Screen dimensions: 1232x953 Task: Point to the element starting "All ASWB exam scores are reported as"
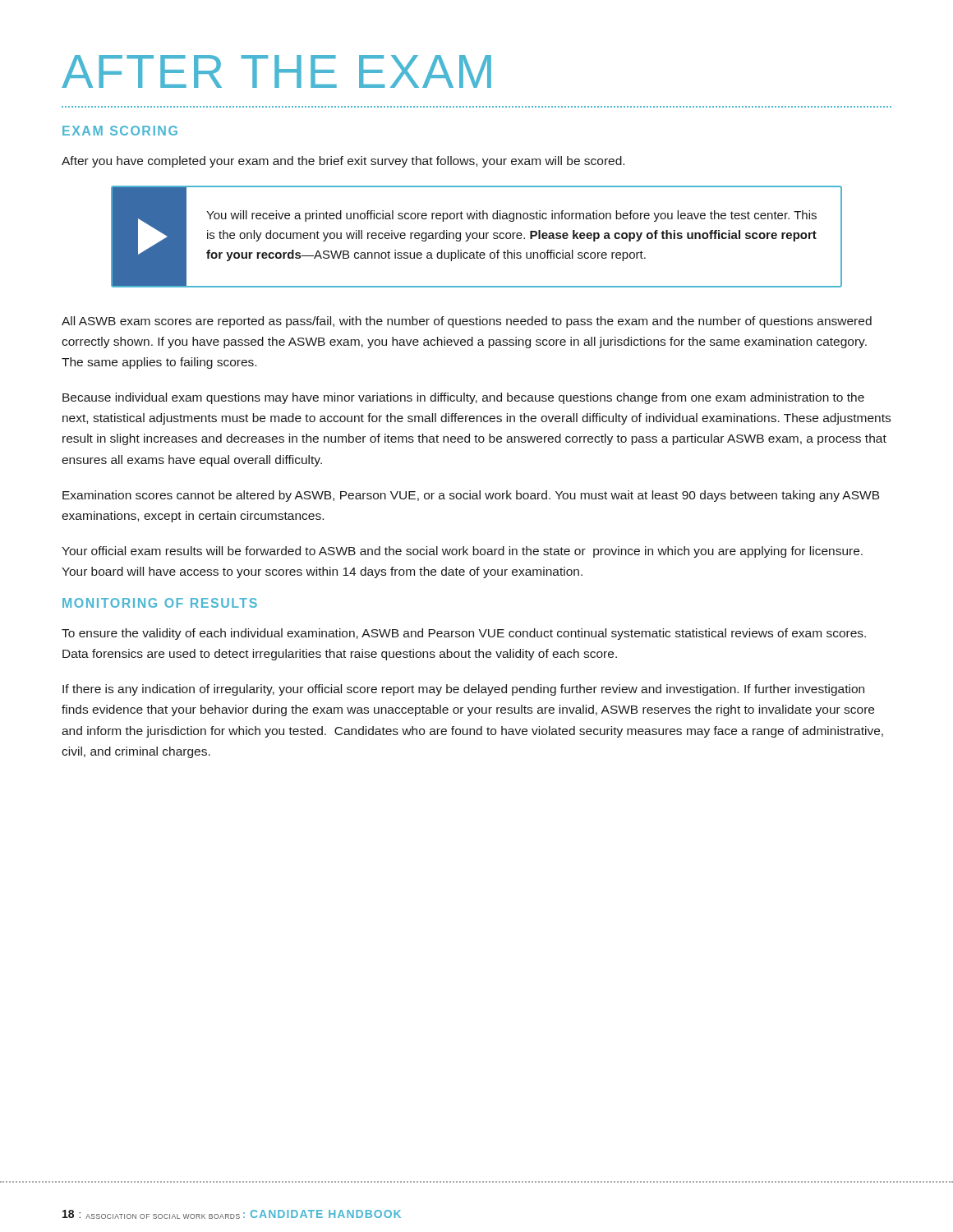[x=476, y=341]
